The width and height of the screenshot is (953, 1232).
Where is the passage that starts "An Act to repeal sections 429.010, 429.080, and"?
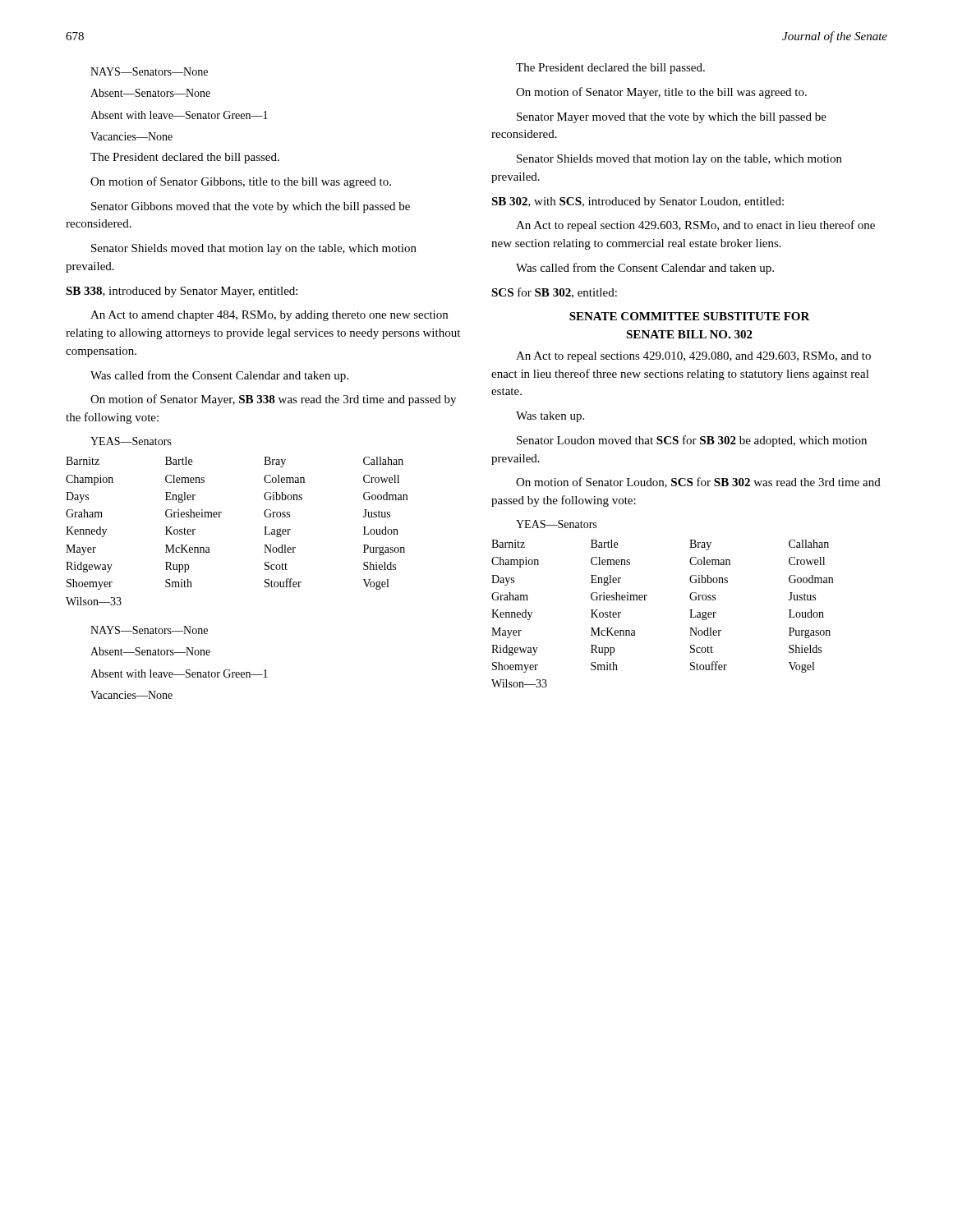[x=681, y=373]
